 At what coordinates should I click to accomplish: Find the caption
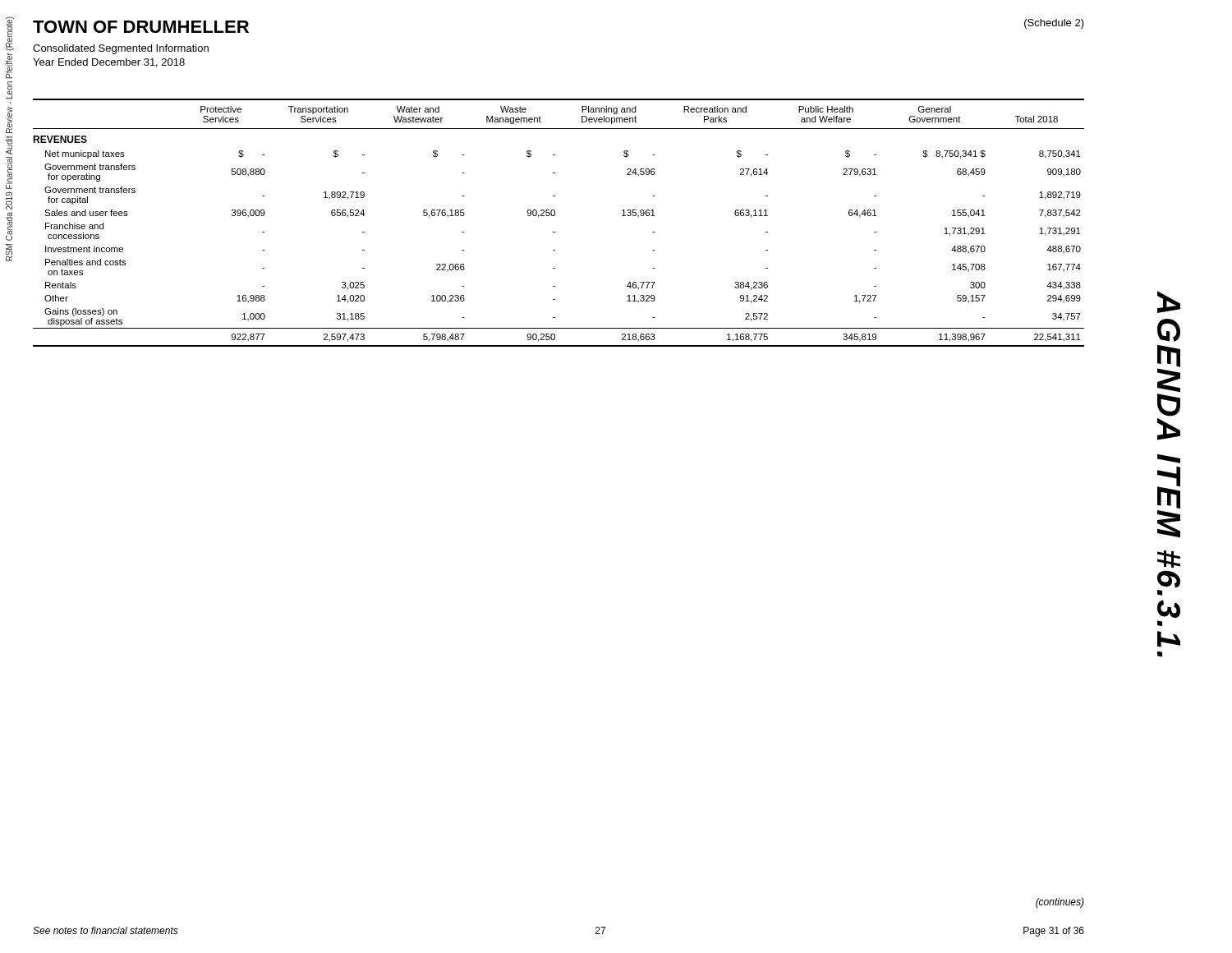(1054, 23)
